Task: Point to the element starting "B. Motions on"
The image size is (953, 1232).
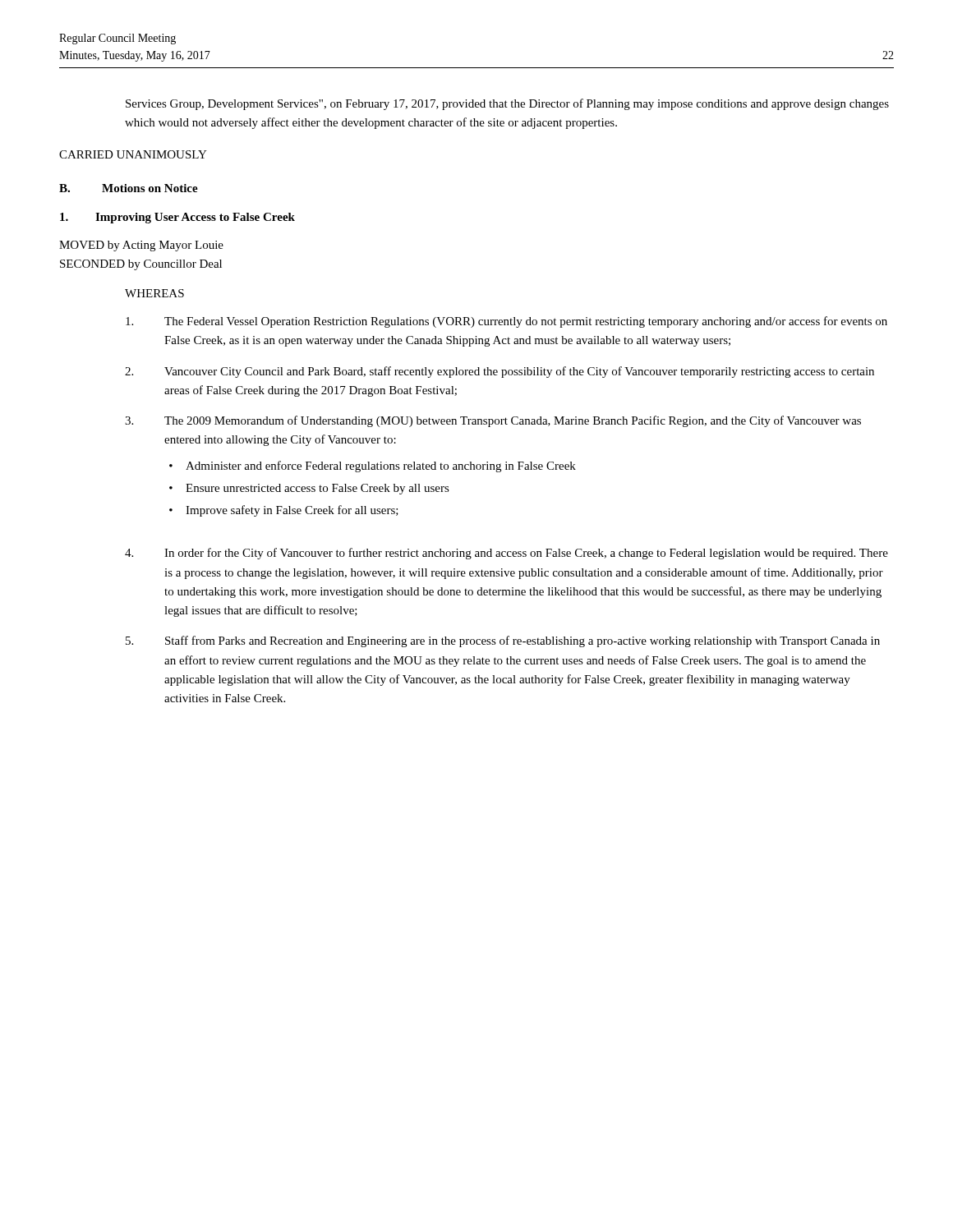Action: click(x=128, y=188)
